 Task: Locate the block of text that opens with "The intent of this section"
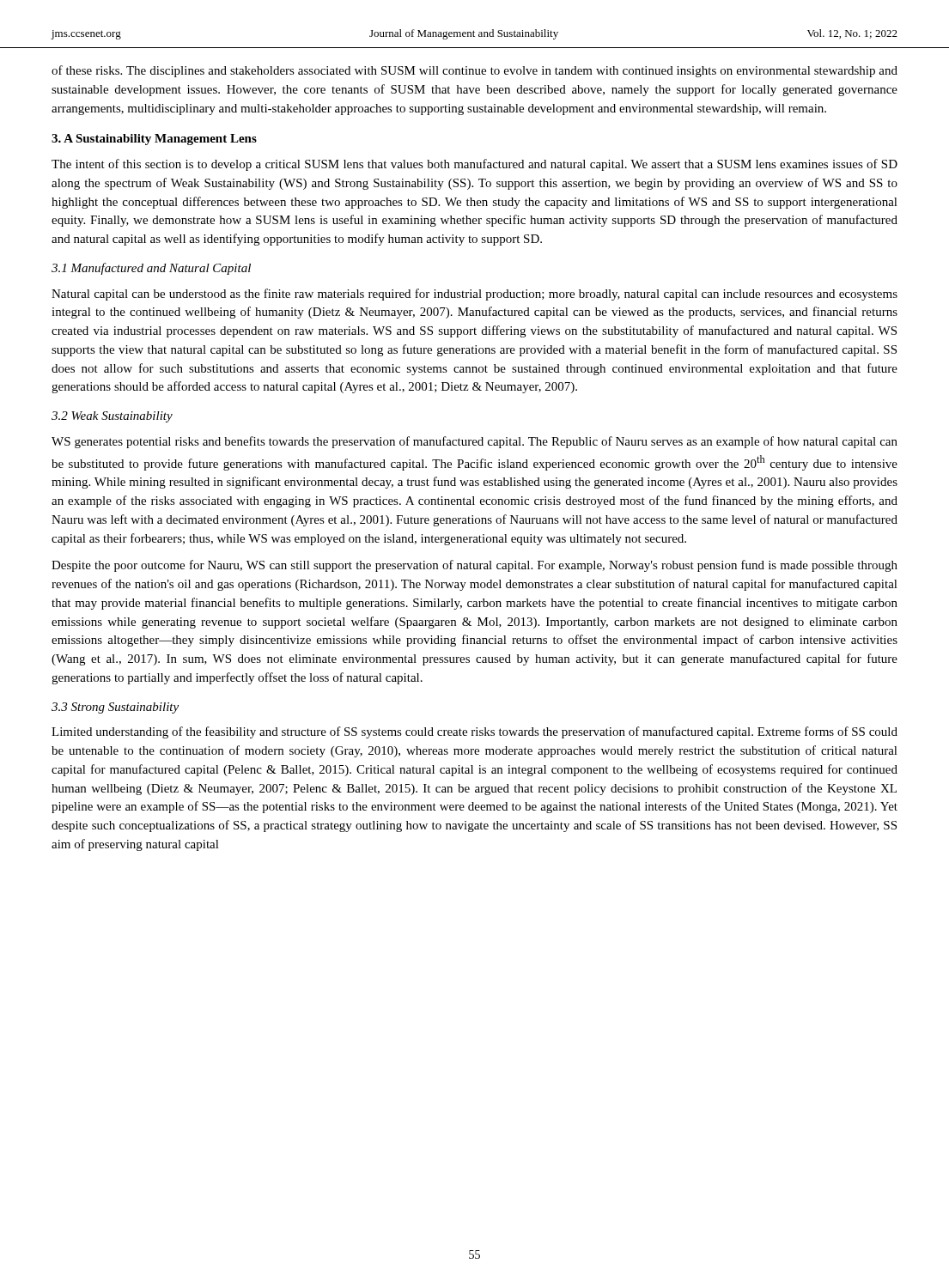click(x=474, y=202)
